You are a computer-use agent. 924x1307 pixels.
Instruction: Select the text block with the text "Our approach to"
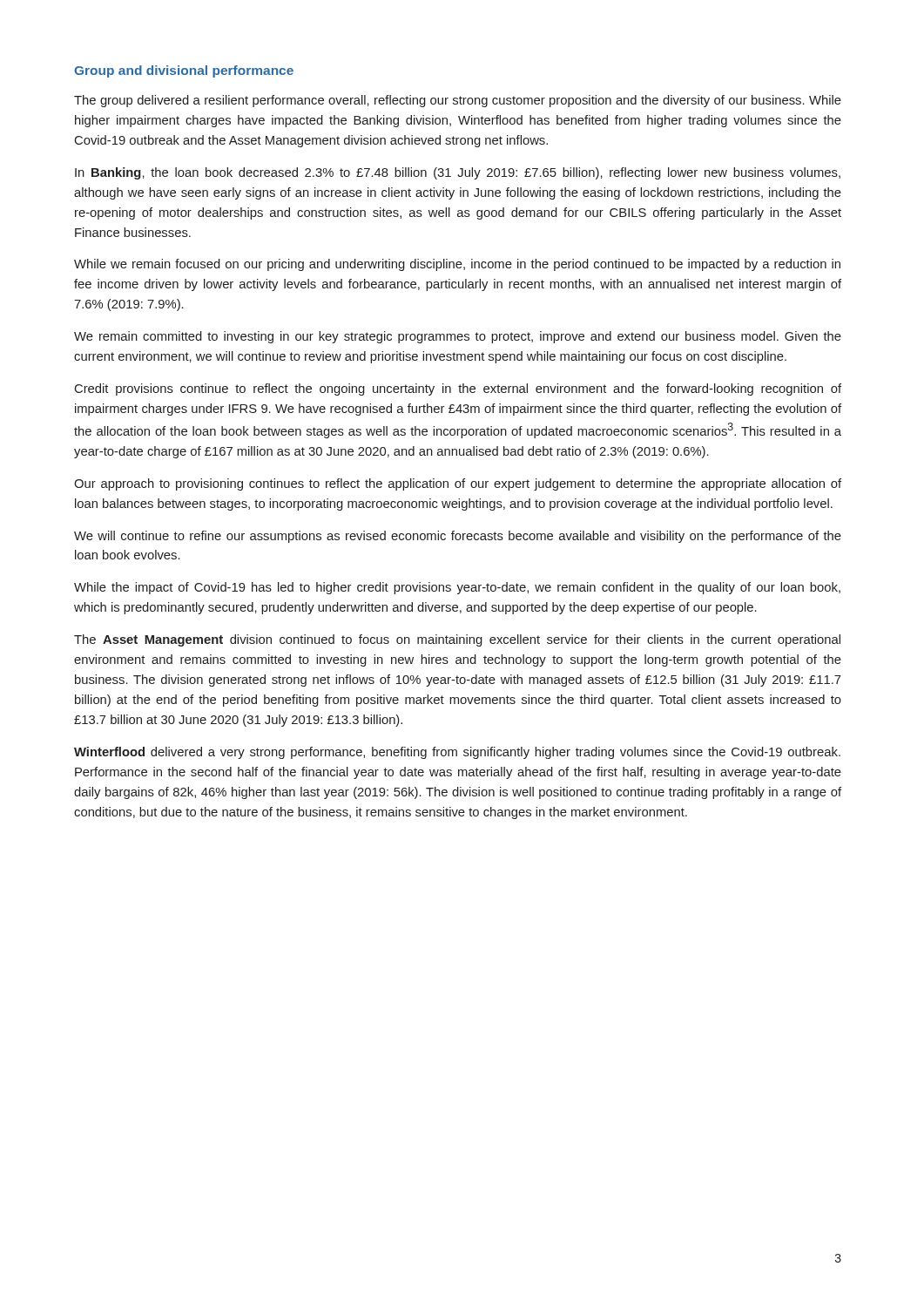(458, 493)
